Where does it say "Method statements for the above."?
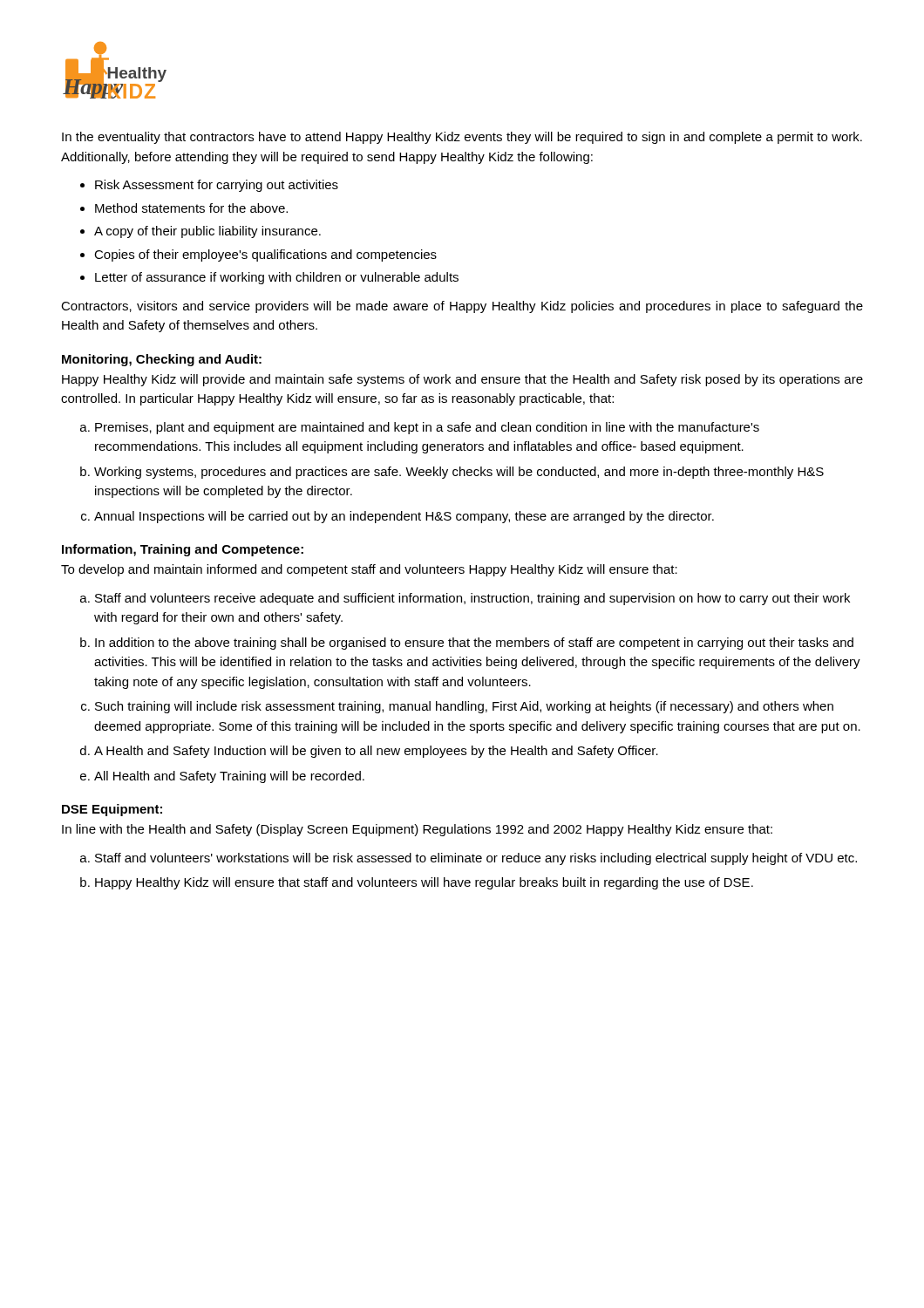Viewport: 924px width, 1308px height. pyautogui.click(x=192, y=208)
